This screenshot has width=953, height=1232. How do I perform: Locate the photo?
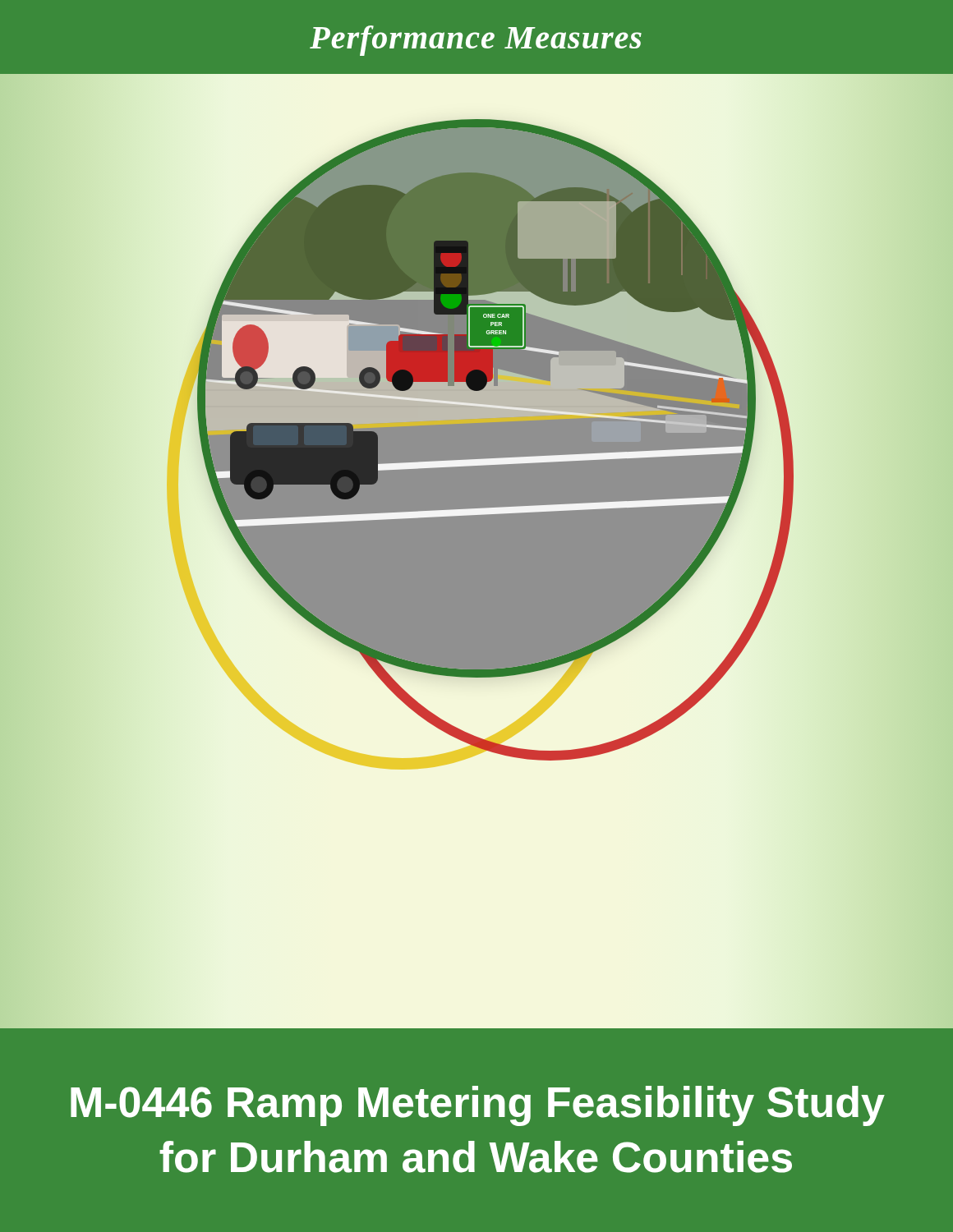point(476,439)
